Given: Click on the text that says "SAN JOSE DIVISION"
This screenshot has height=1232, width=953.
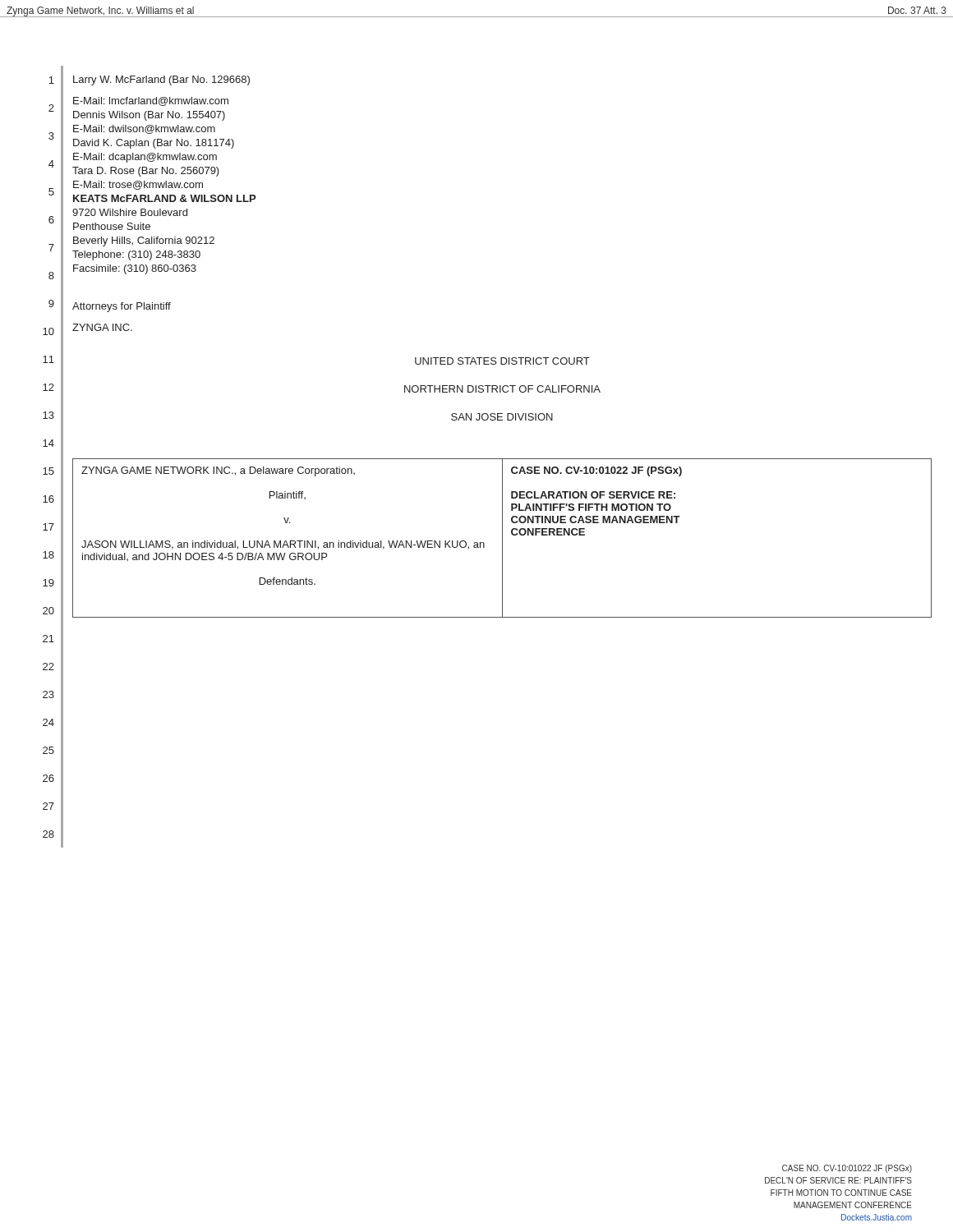Looking at the screenshot, I should (x=502, y=416).
